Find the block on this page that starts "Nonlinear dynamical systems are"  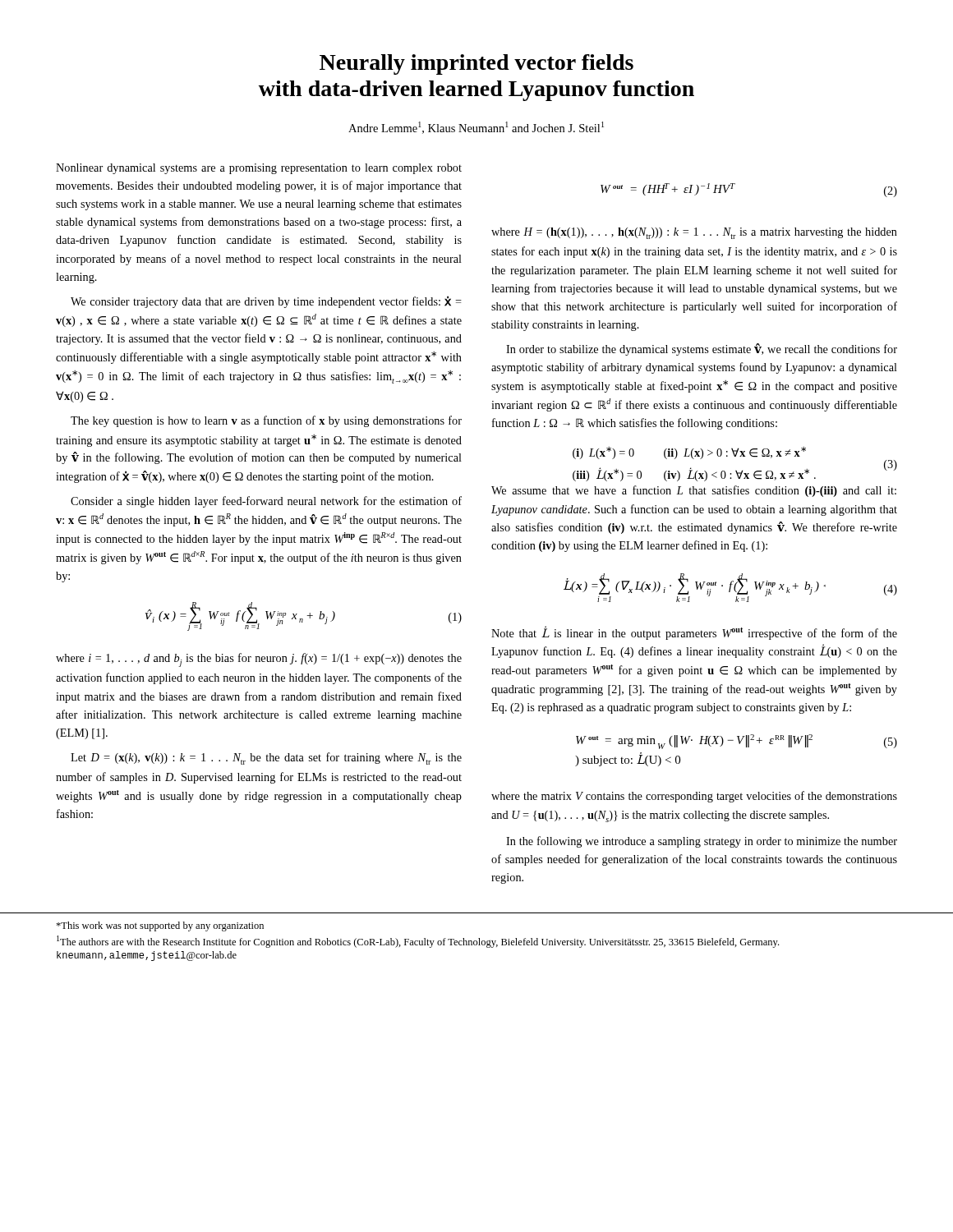coord(259,222)
